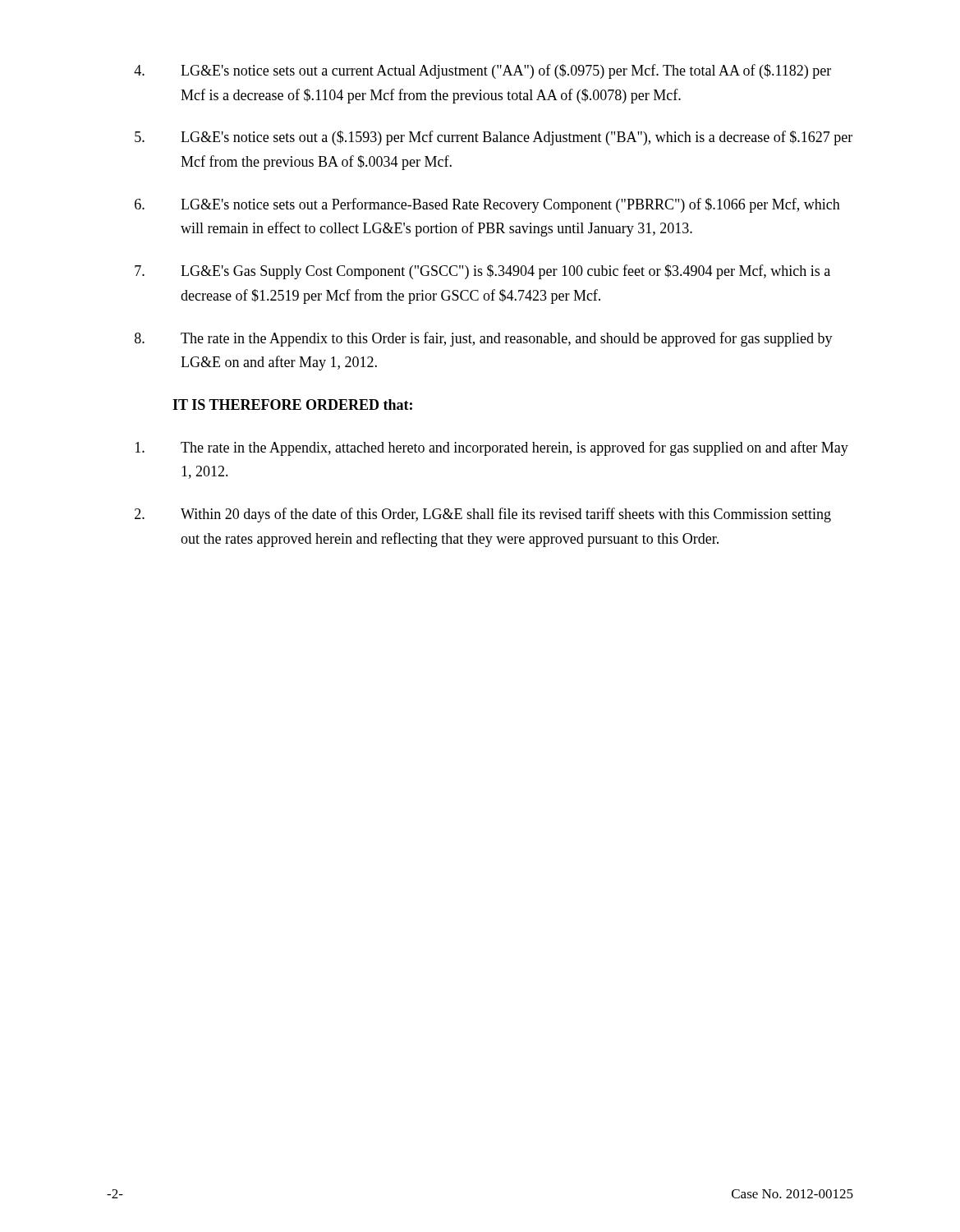Select the list item that says "8. The rate in the Appendix"

[480, 351]
